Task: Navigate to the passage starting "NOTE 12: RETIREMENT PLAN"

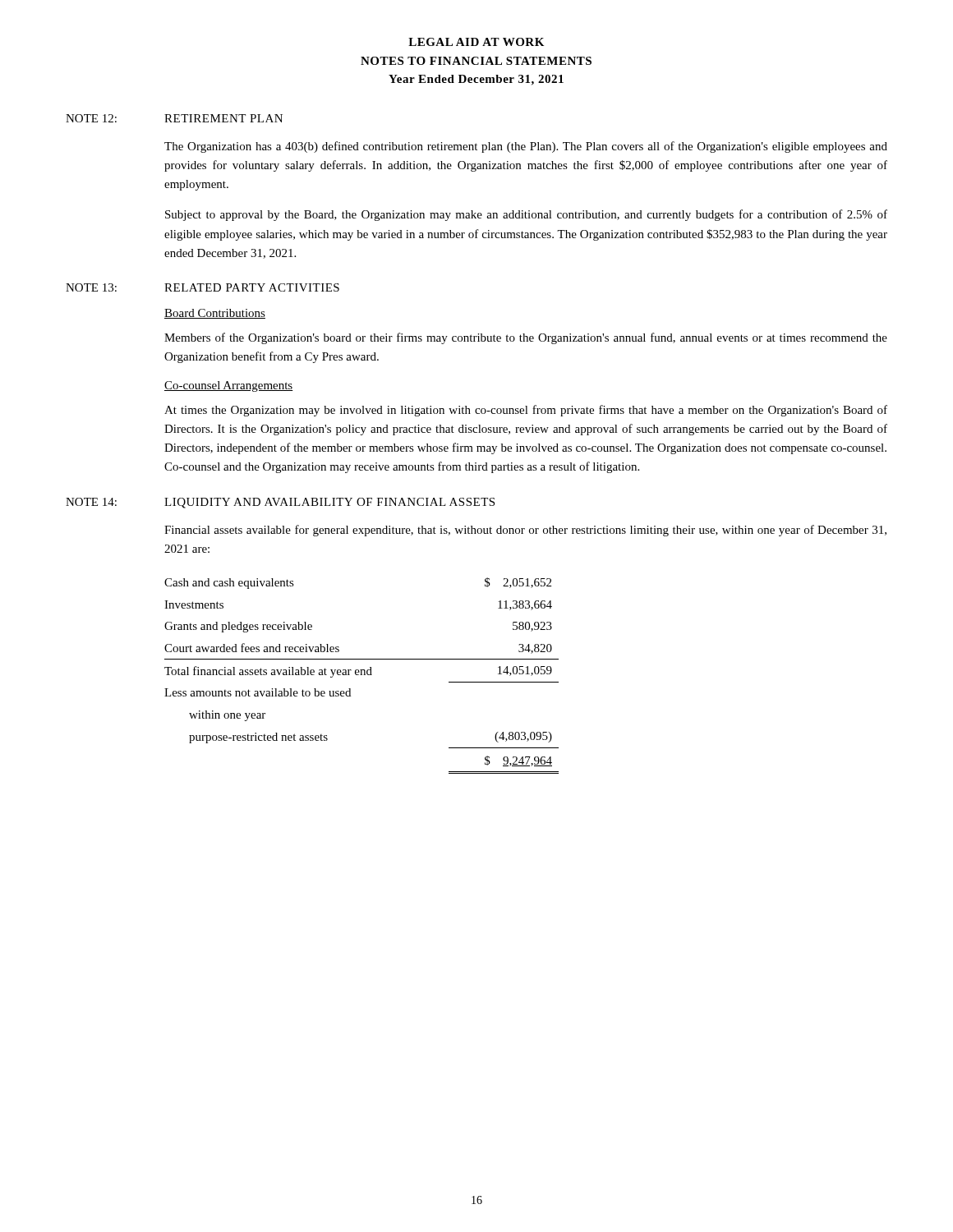Action: pyautogui.click(x=175, y=118)
